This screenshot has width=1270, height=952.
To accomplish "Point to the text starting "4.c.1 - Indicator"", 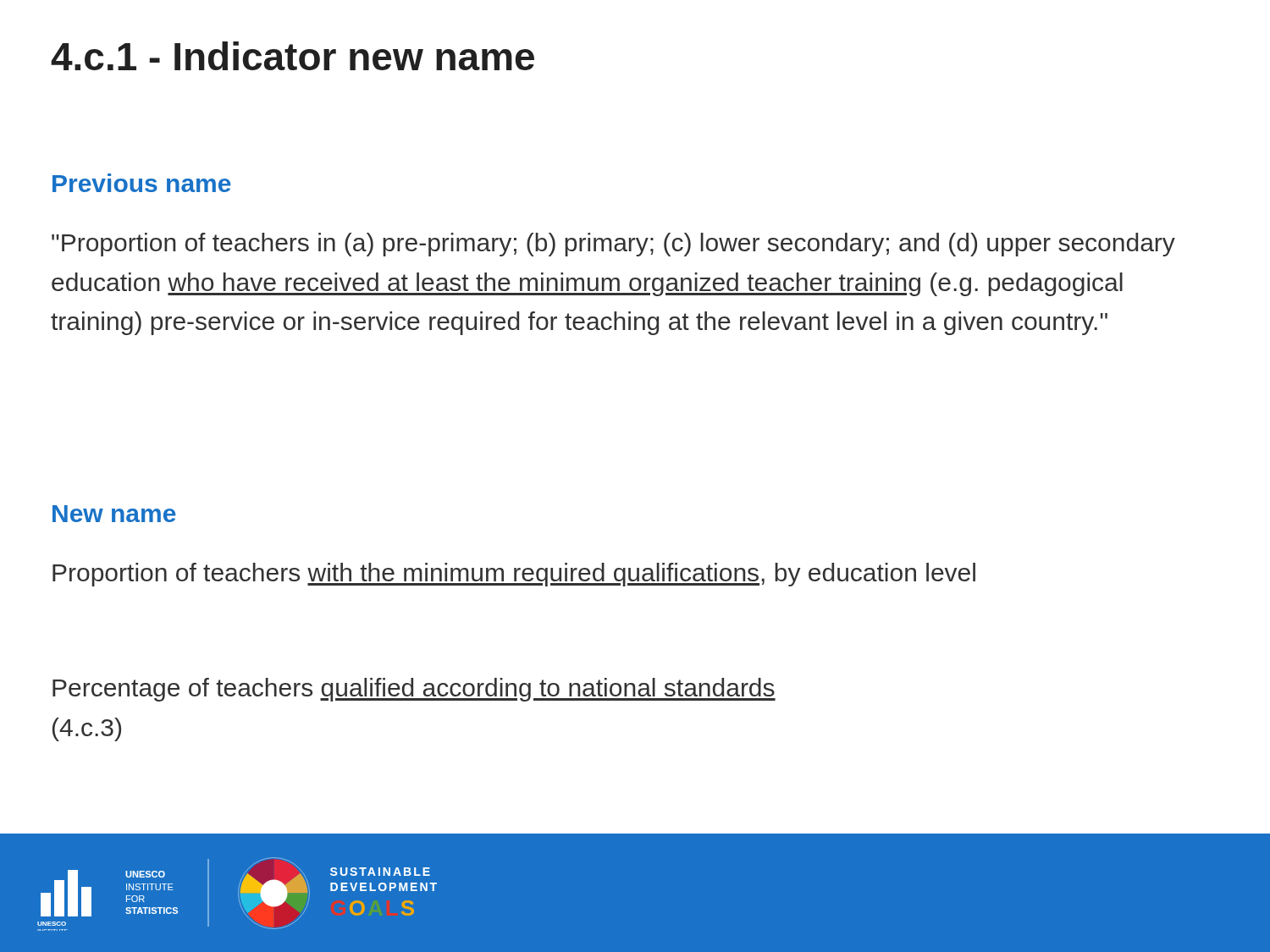I will click(293, 57).
